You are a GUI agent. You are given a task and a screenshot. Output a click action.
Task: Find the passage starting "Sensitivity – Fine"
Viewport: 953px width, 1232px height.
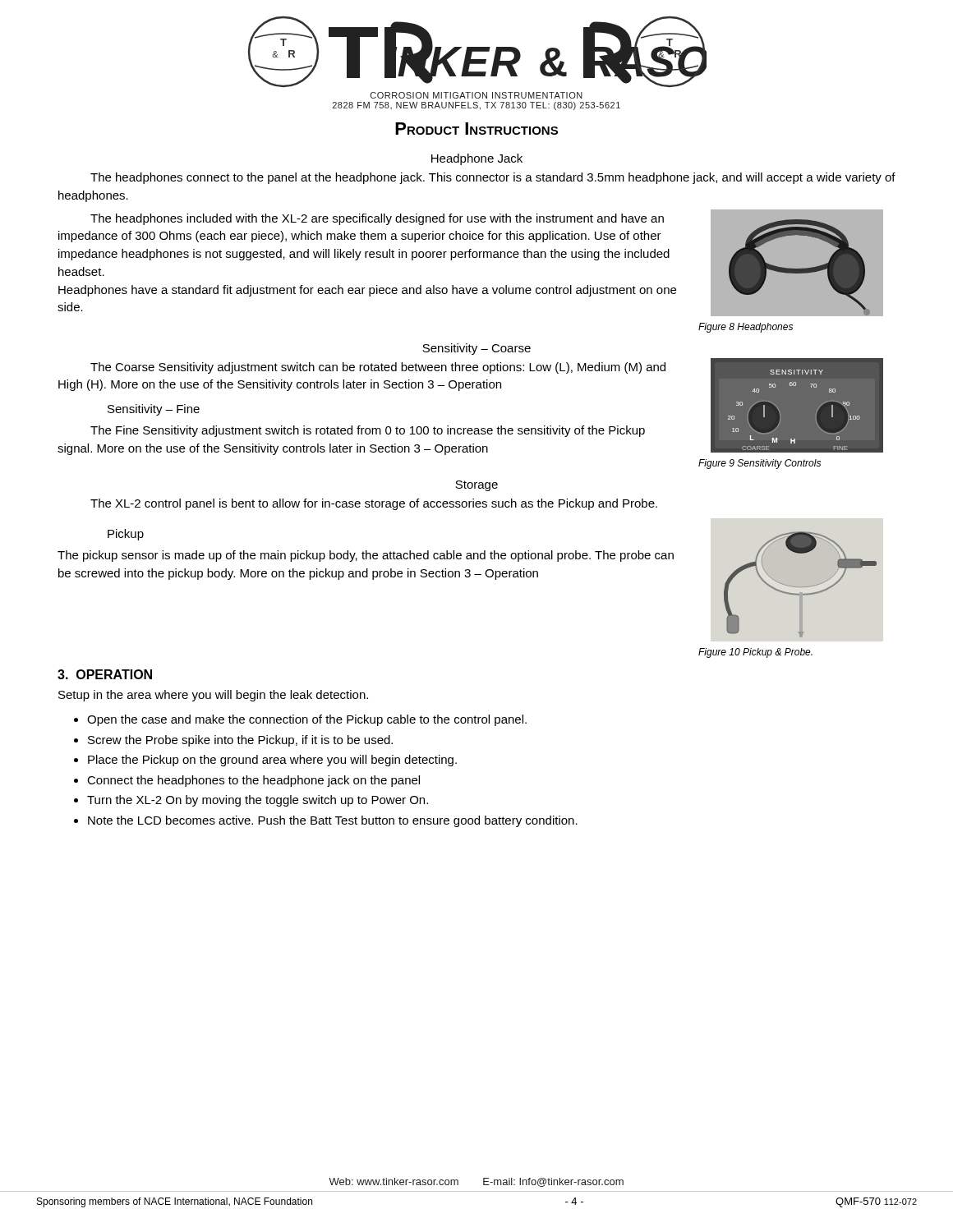coord(153,409)
